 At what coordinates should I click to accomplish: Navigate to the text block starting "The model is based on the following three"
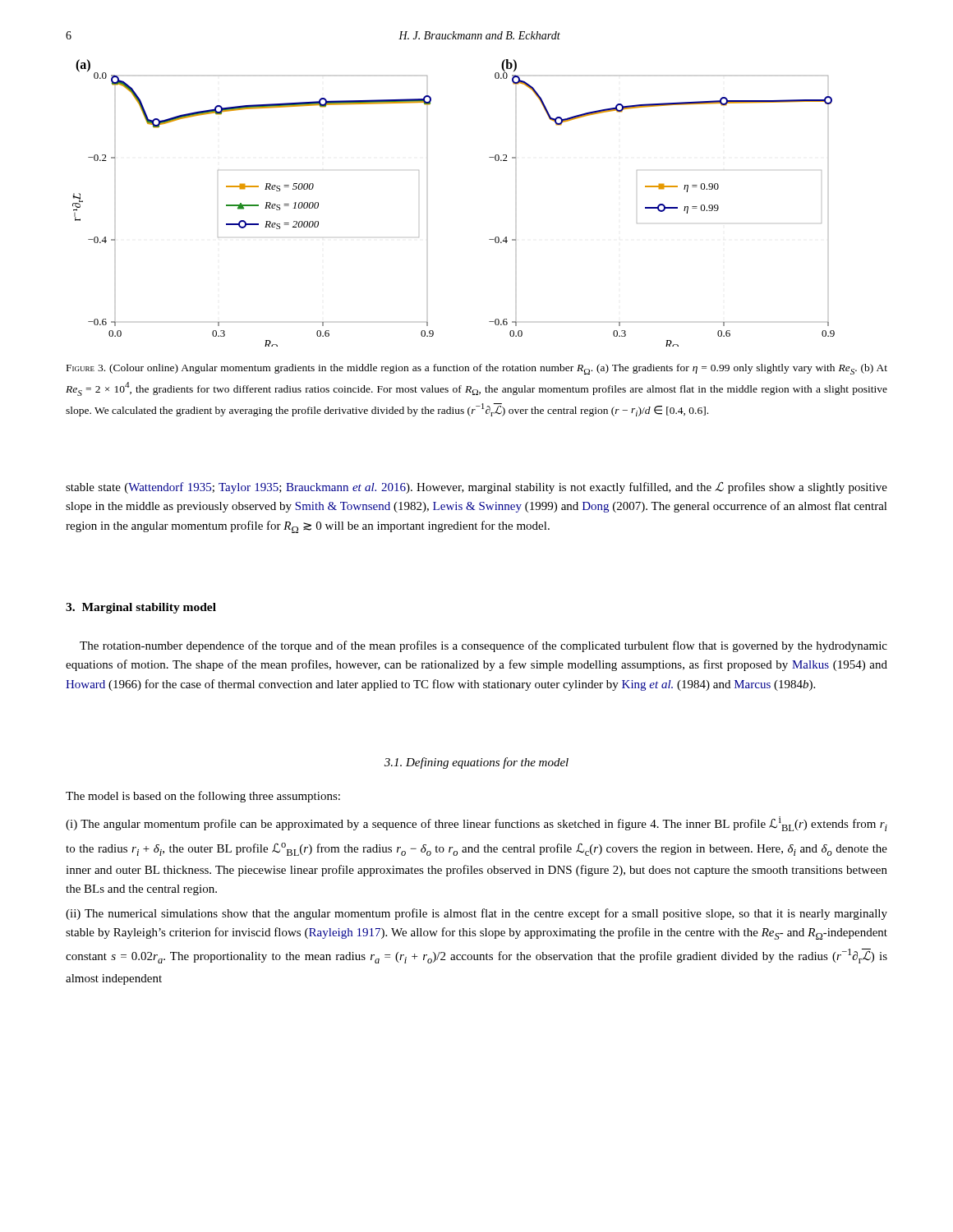pos(203,796)
